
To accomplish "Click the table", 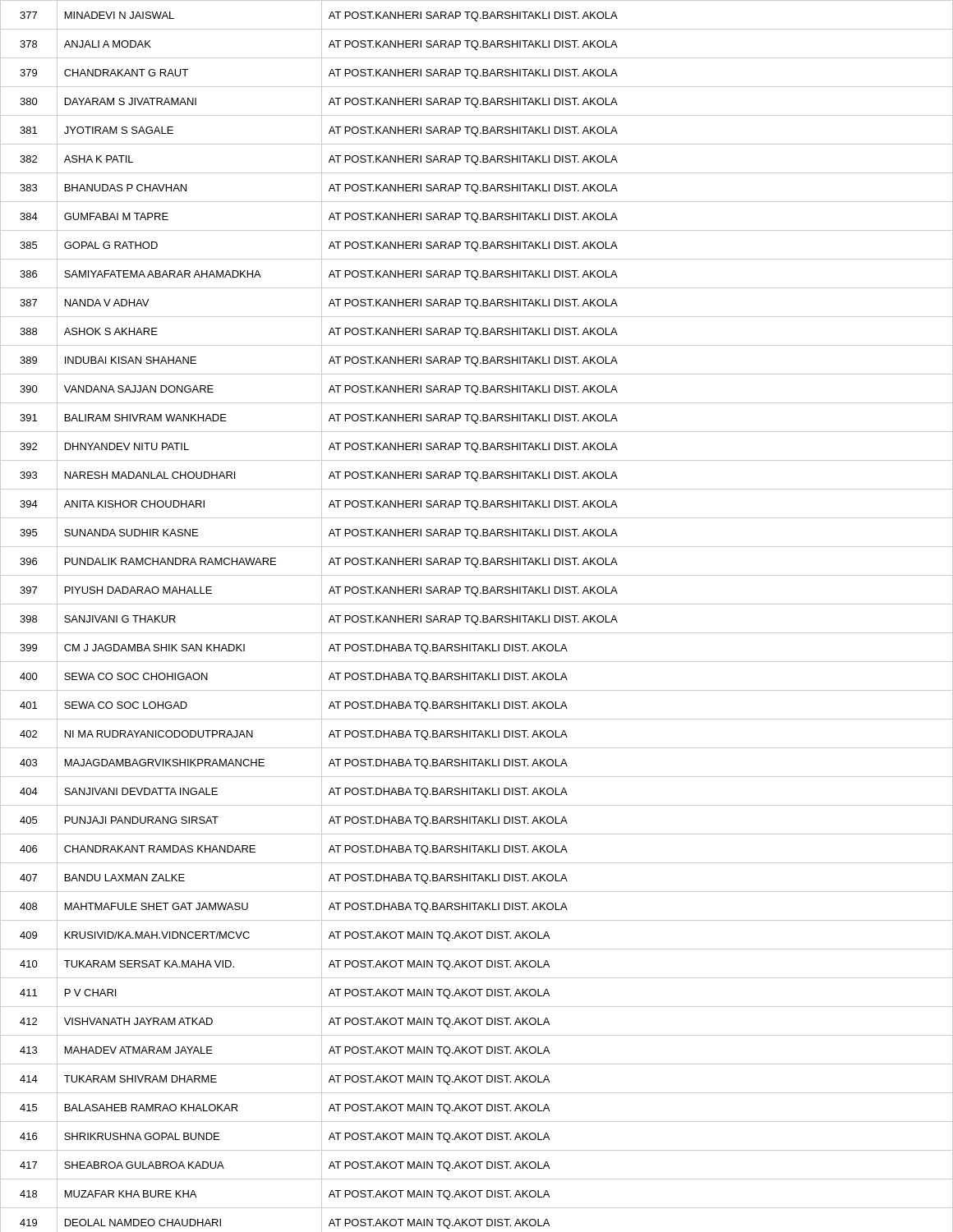I will [476, 616].
